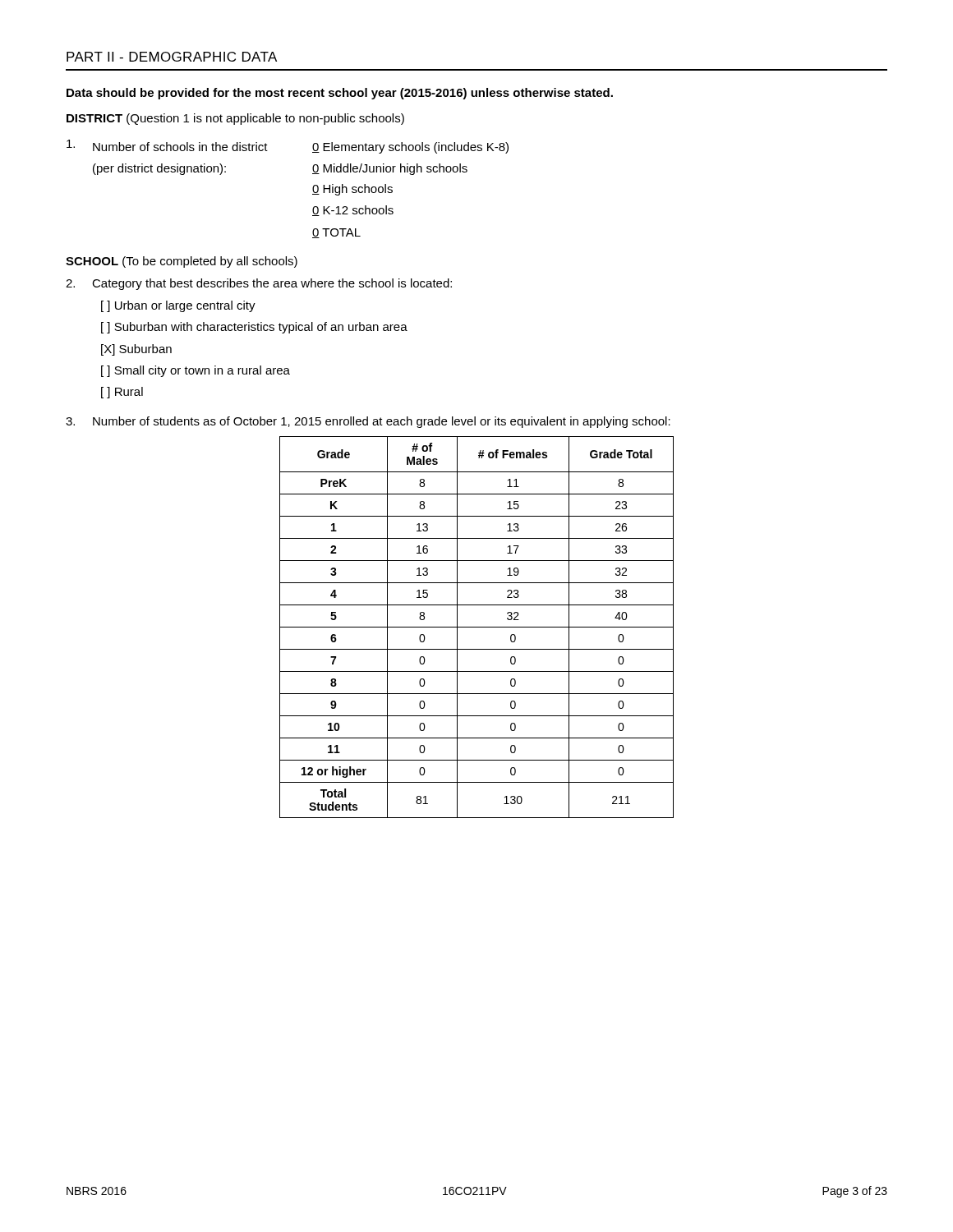Image resolution: width=953 pixels, height=1232 pixels.
Task: Find the list item that reads "3. Number of"
Action: click(368, 421)
